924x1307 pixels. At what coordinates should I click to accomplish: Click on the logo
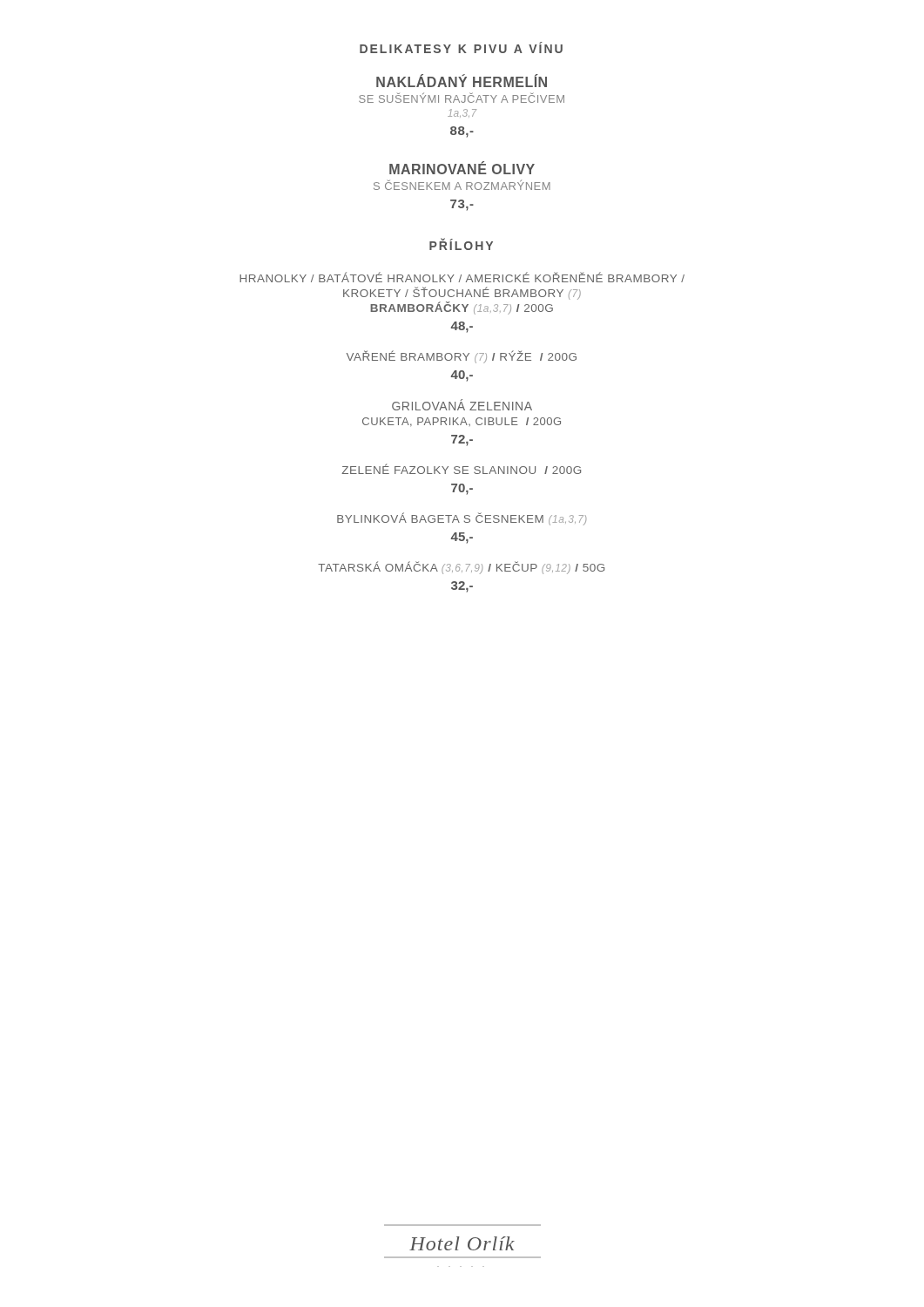462,1246
